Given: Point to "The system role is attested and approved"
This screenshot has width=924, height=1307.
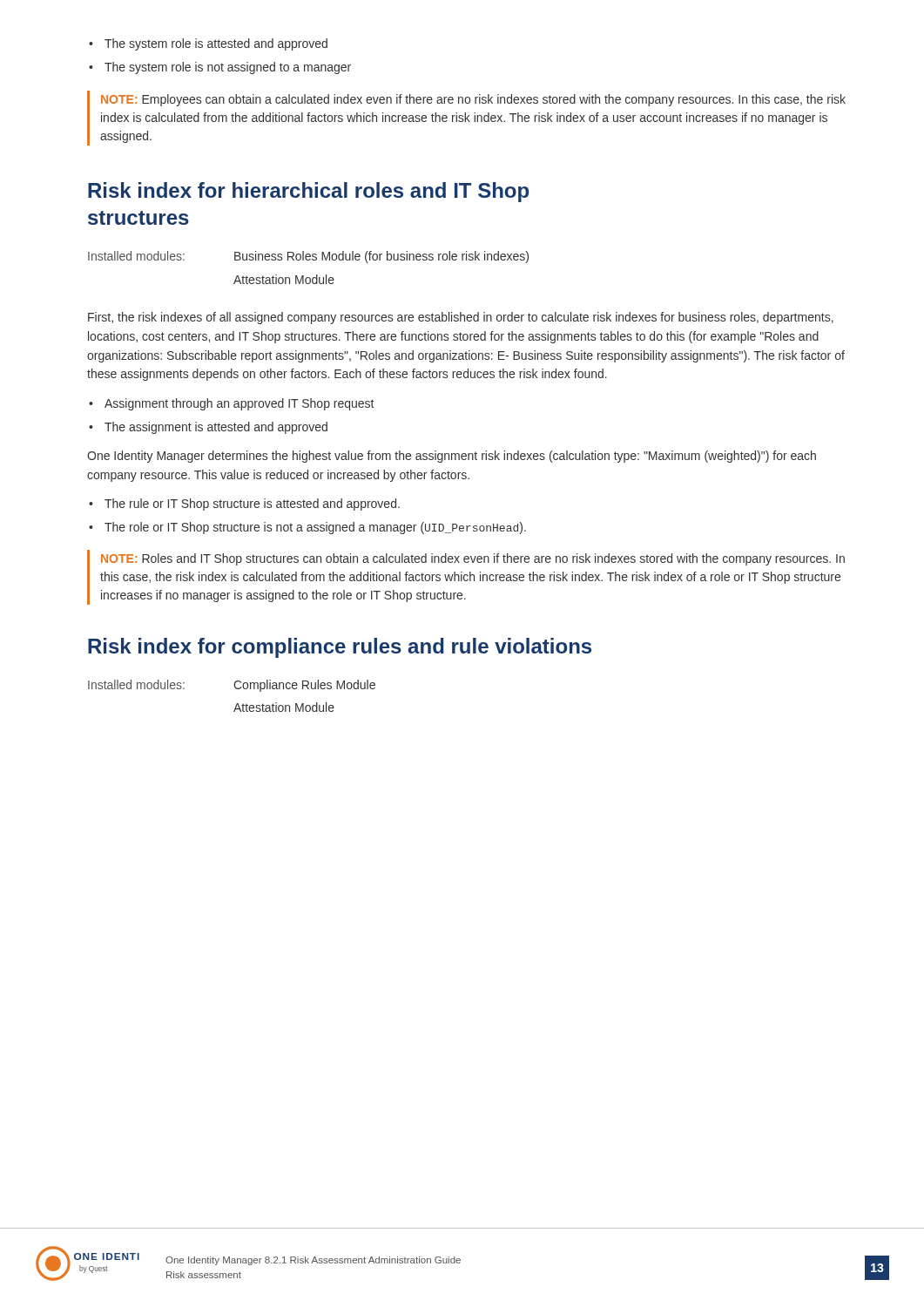Looking at the screenshot, I should (216, 44).
